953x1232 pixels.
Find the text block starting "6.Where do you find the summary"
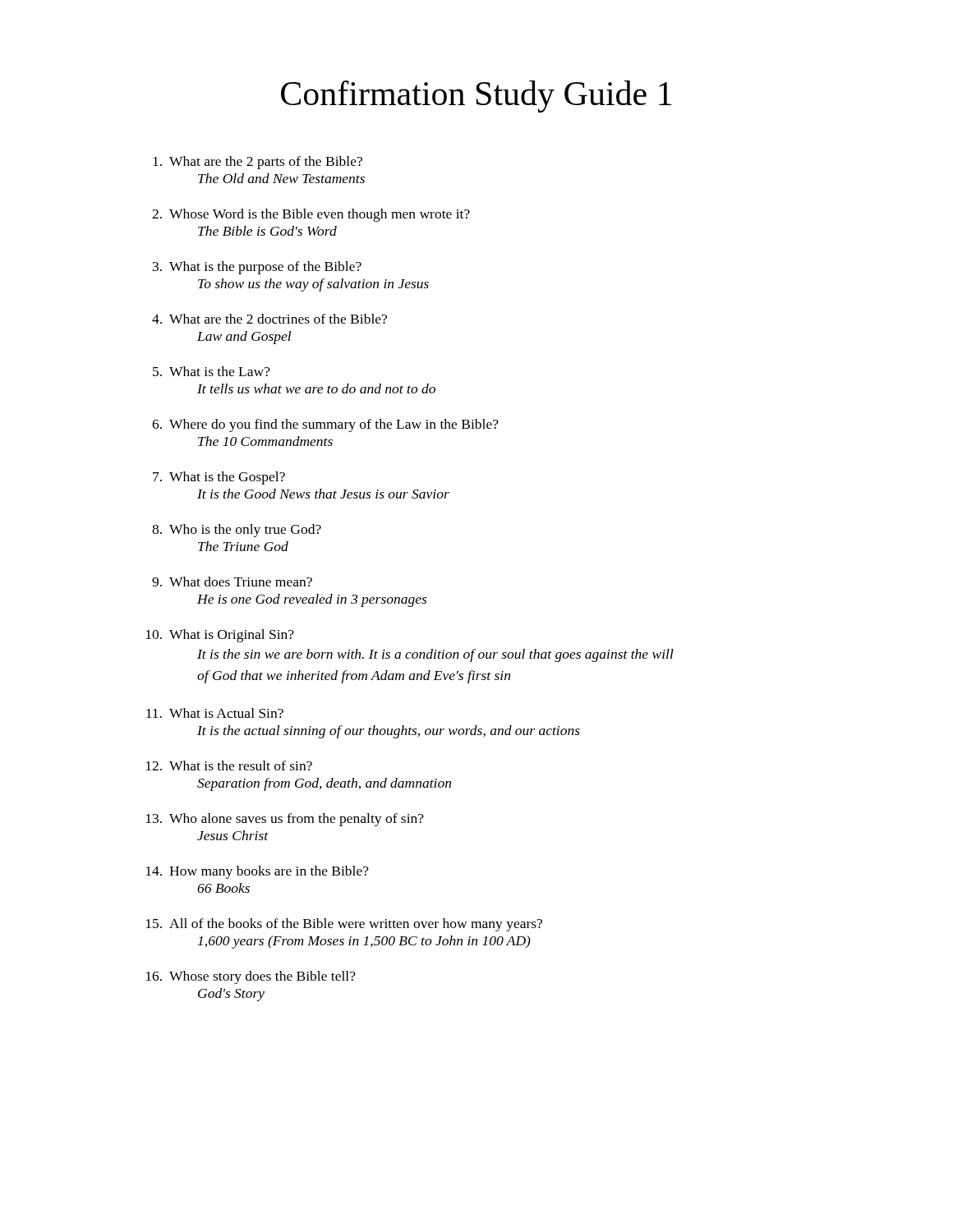click(x=476, y=433)
